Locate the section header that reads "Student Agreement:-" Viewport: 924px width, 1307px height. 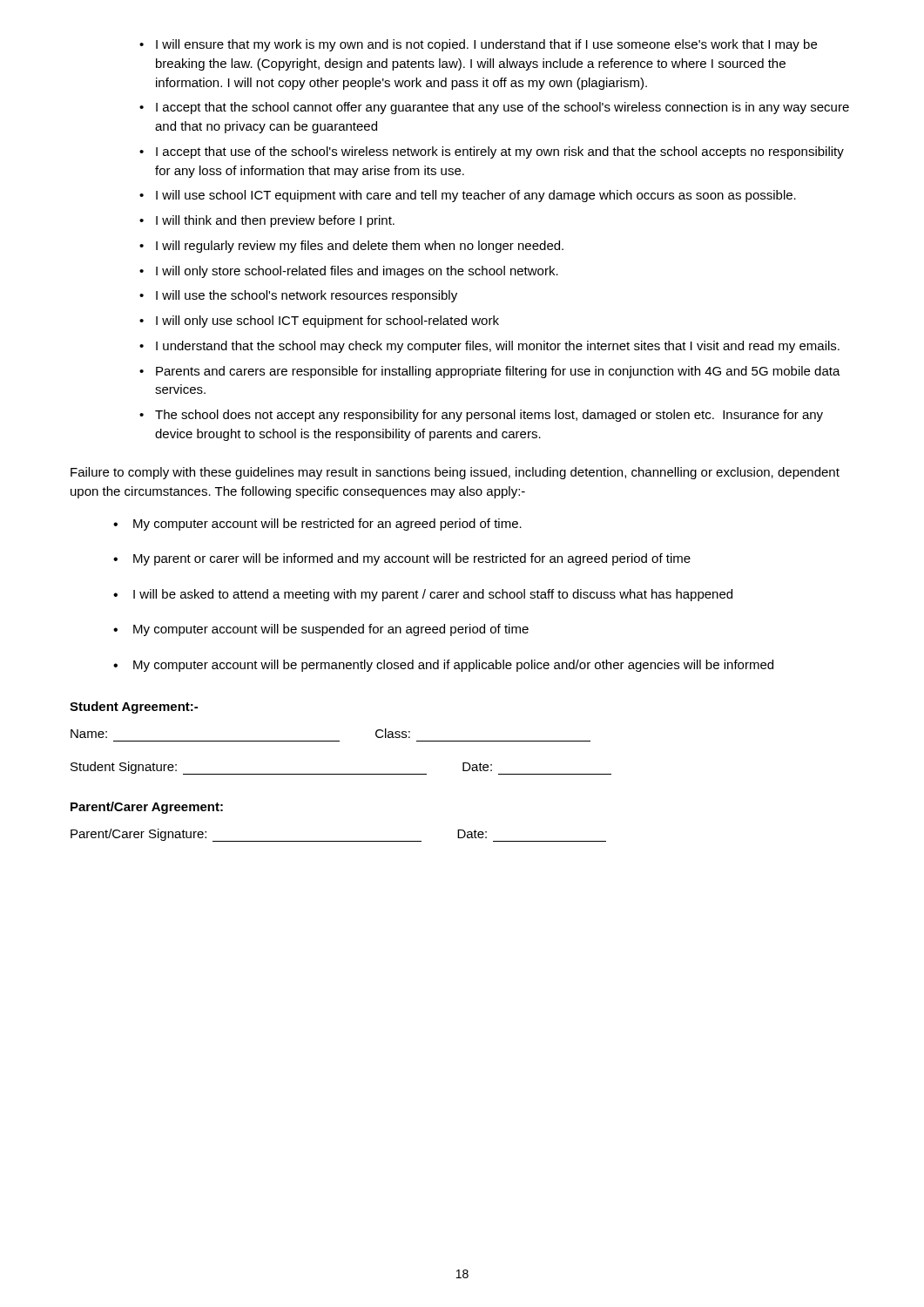point(134,706)
